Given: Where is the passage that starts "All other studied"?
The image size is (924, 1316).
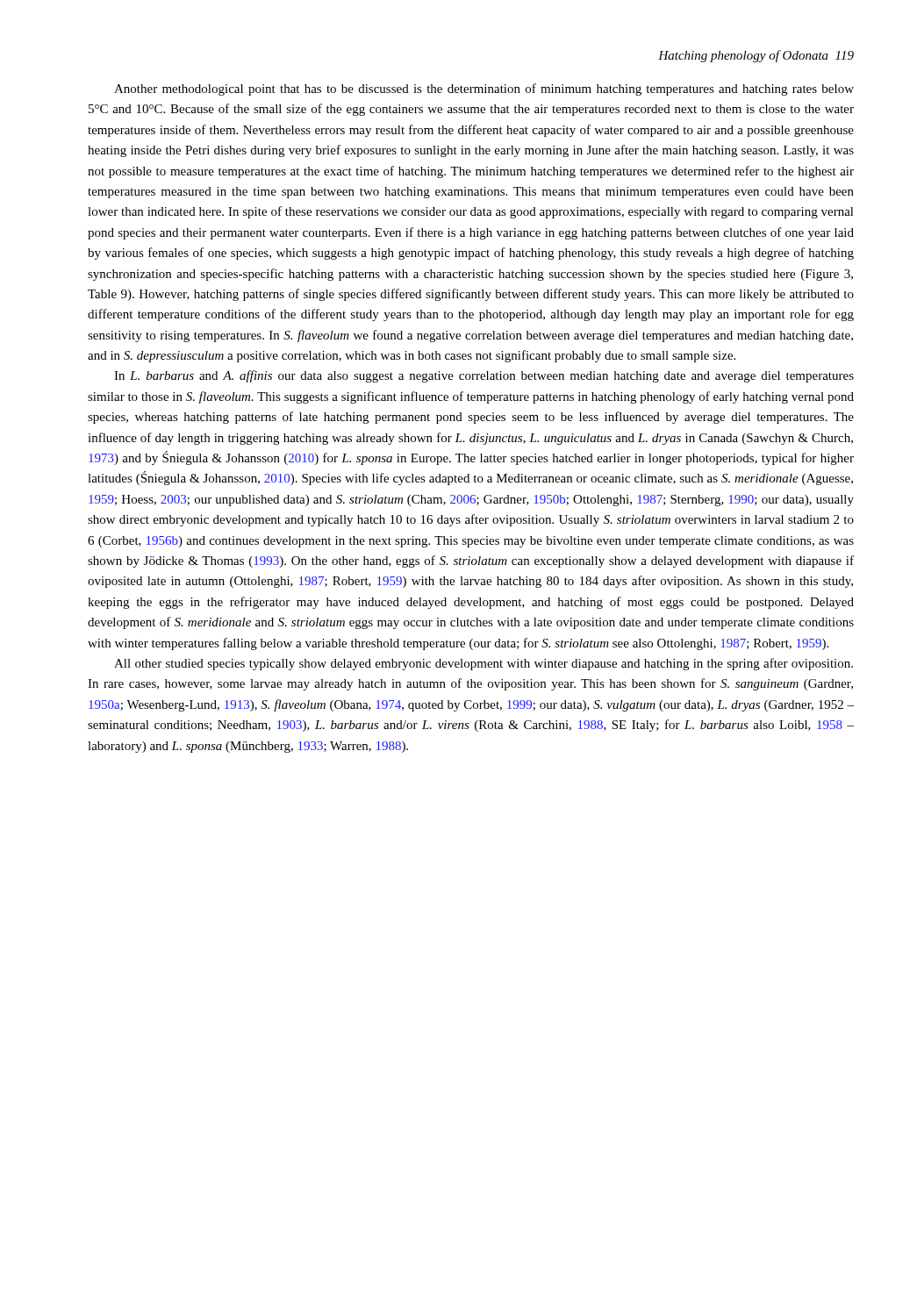Looking at the screenshot, I should tap(471, 705).
